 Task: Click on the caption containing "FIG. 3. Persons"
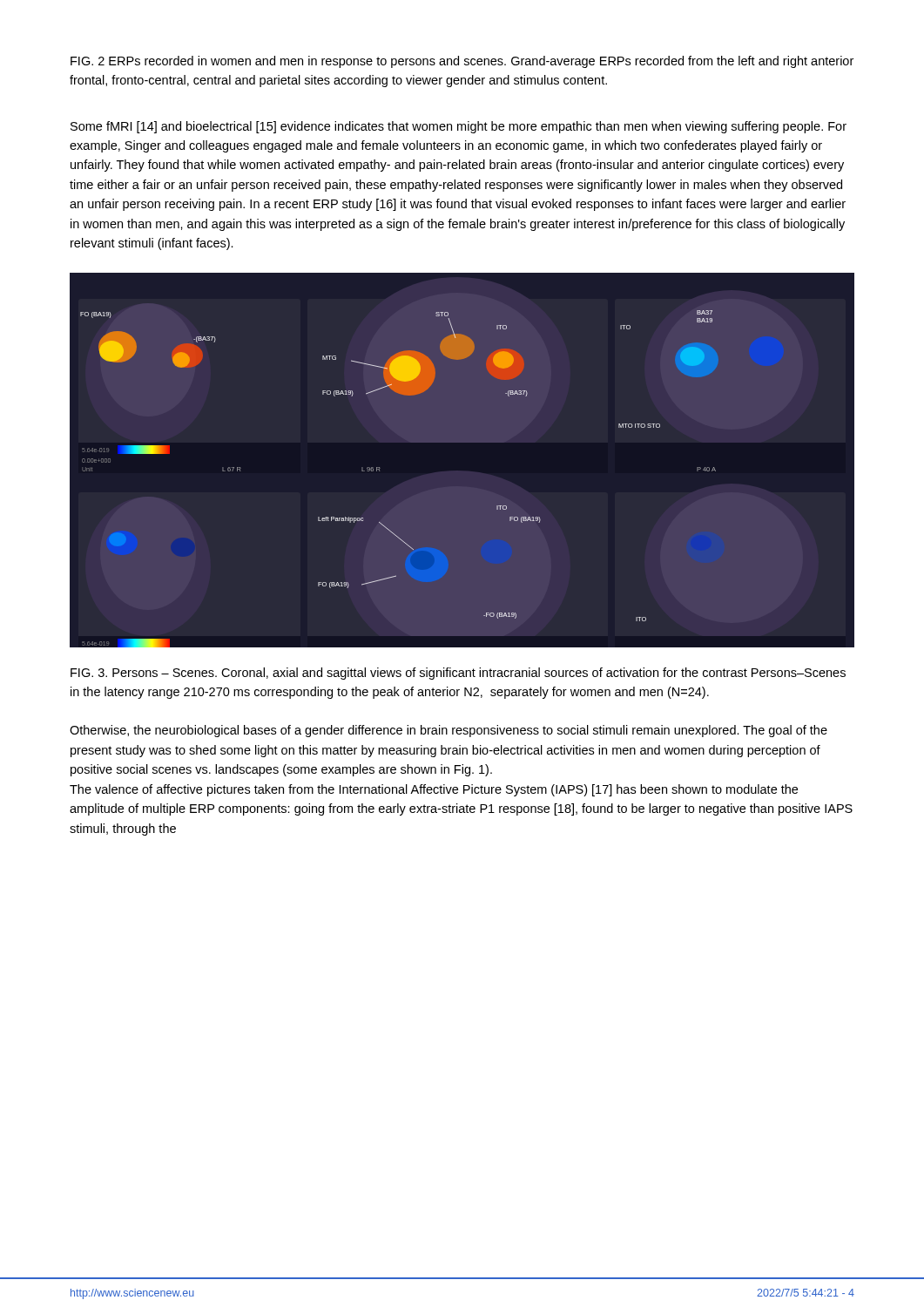tap(458, 682)
